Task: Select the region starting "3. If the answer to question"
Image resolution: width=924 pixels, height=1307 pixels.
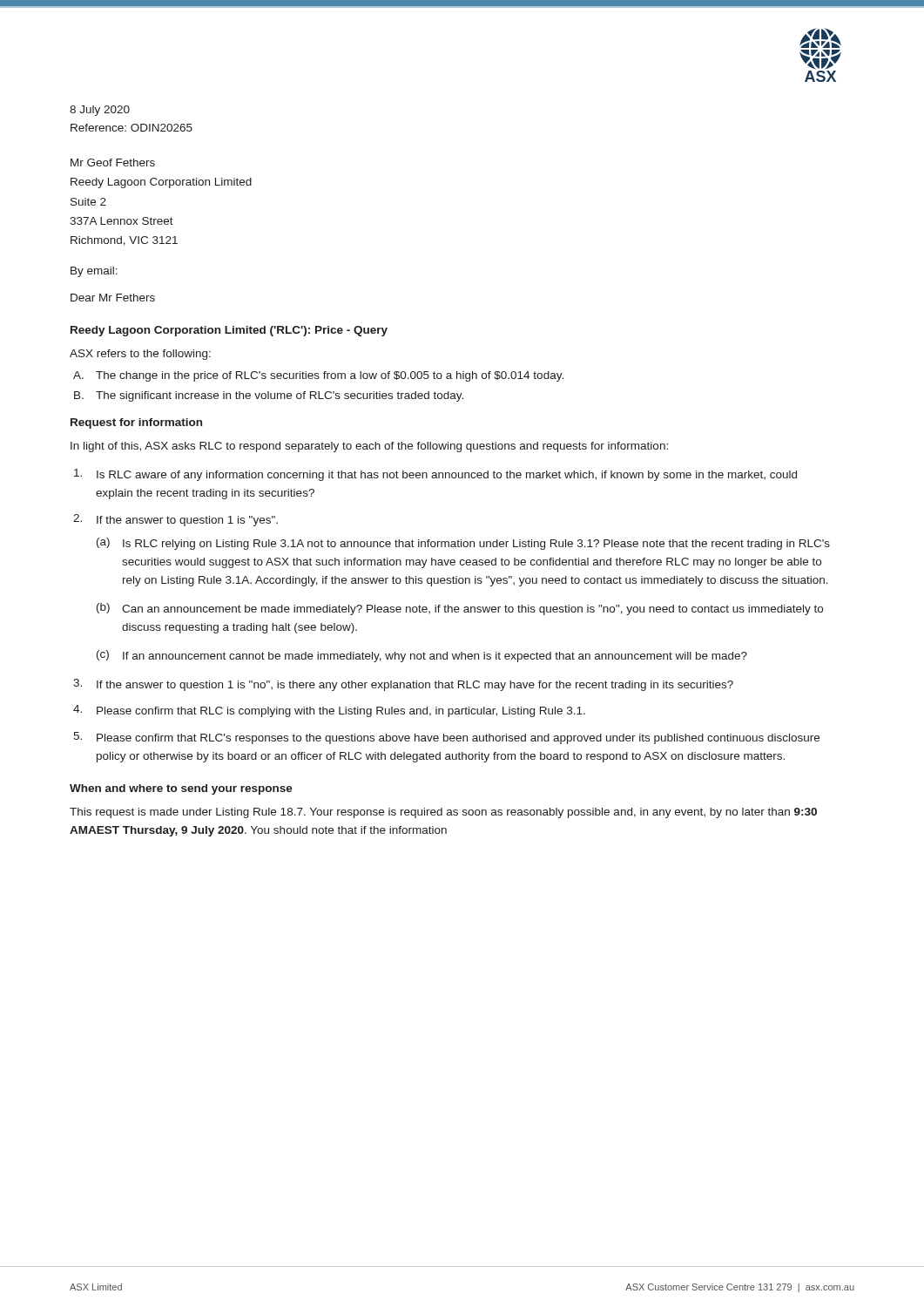Action: point(403,685)
